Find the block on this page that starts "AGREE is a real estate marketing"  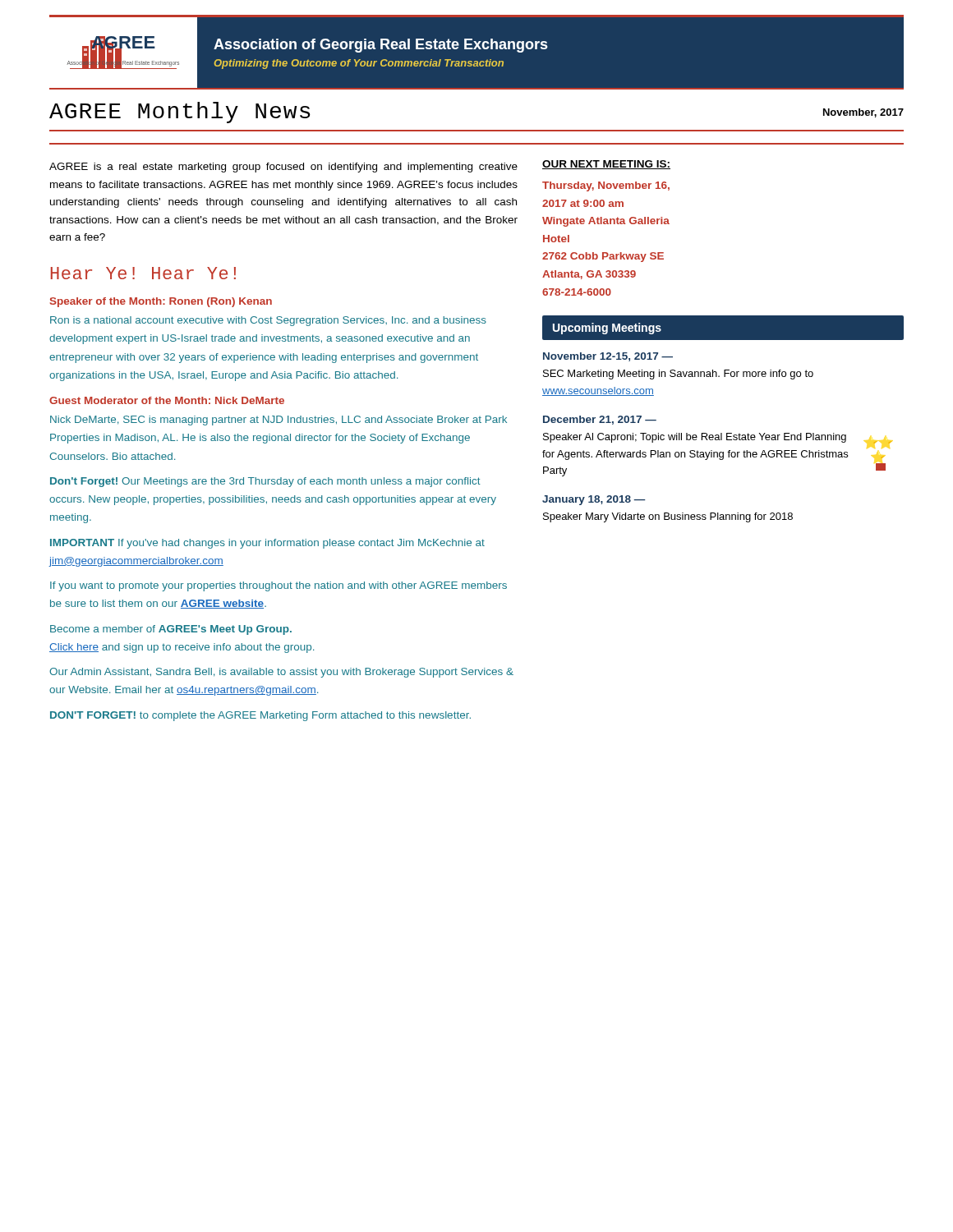tap(283, 202)
